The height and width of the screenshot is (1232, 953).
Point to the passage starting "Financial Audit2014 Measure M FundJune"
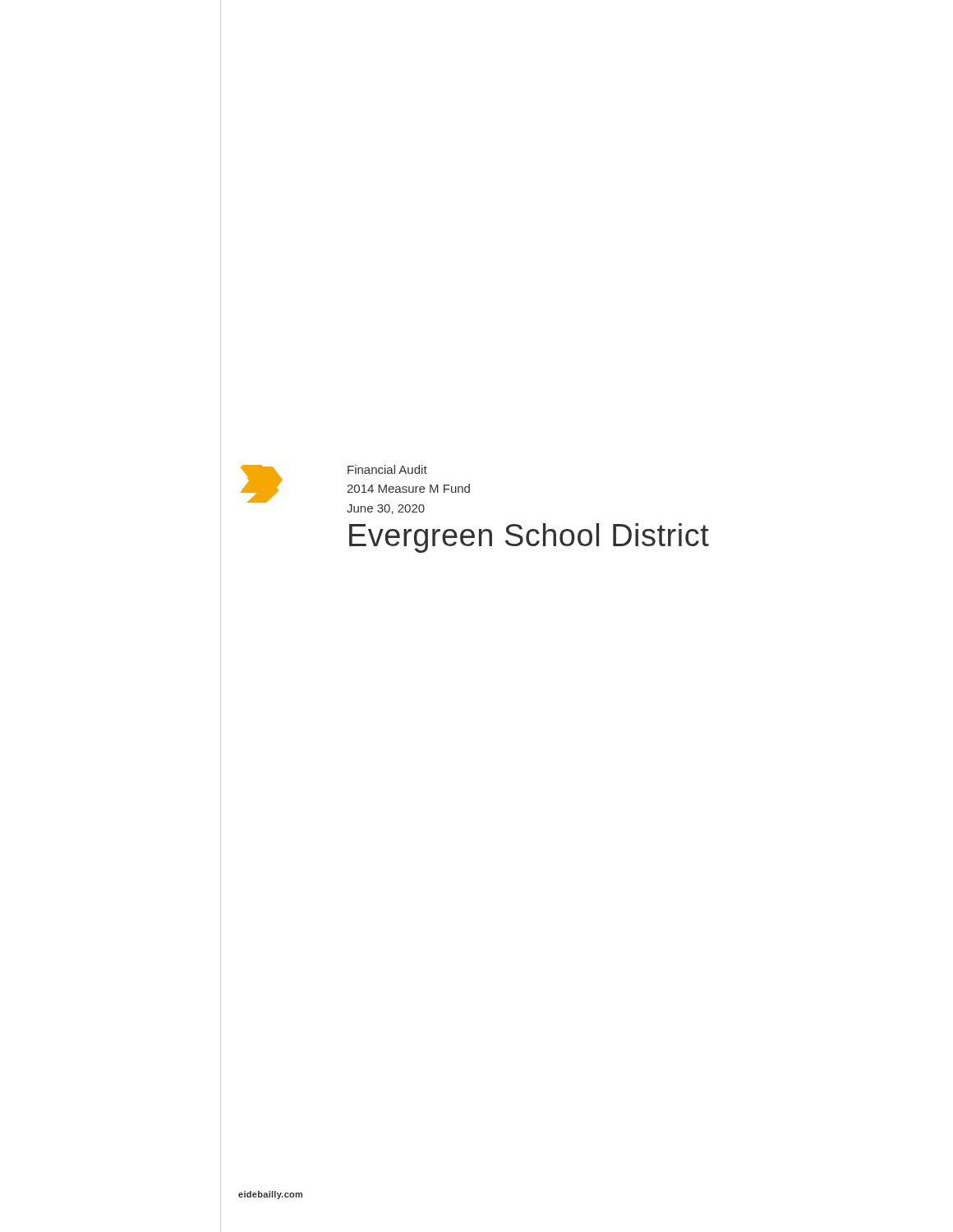pos(409,488)
